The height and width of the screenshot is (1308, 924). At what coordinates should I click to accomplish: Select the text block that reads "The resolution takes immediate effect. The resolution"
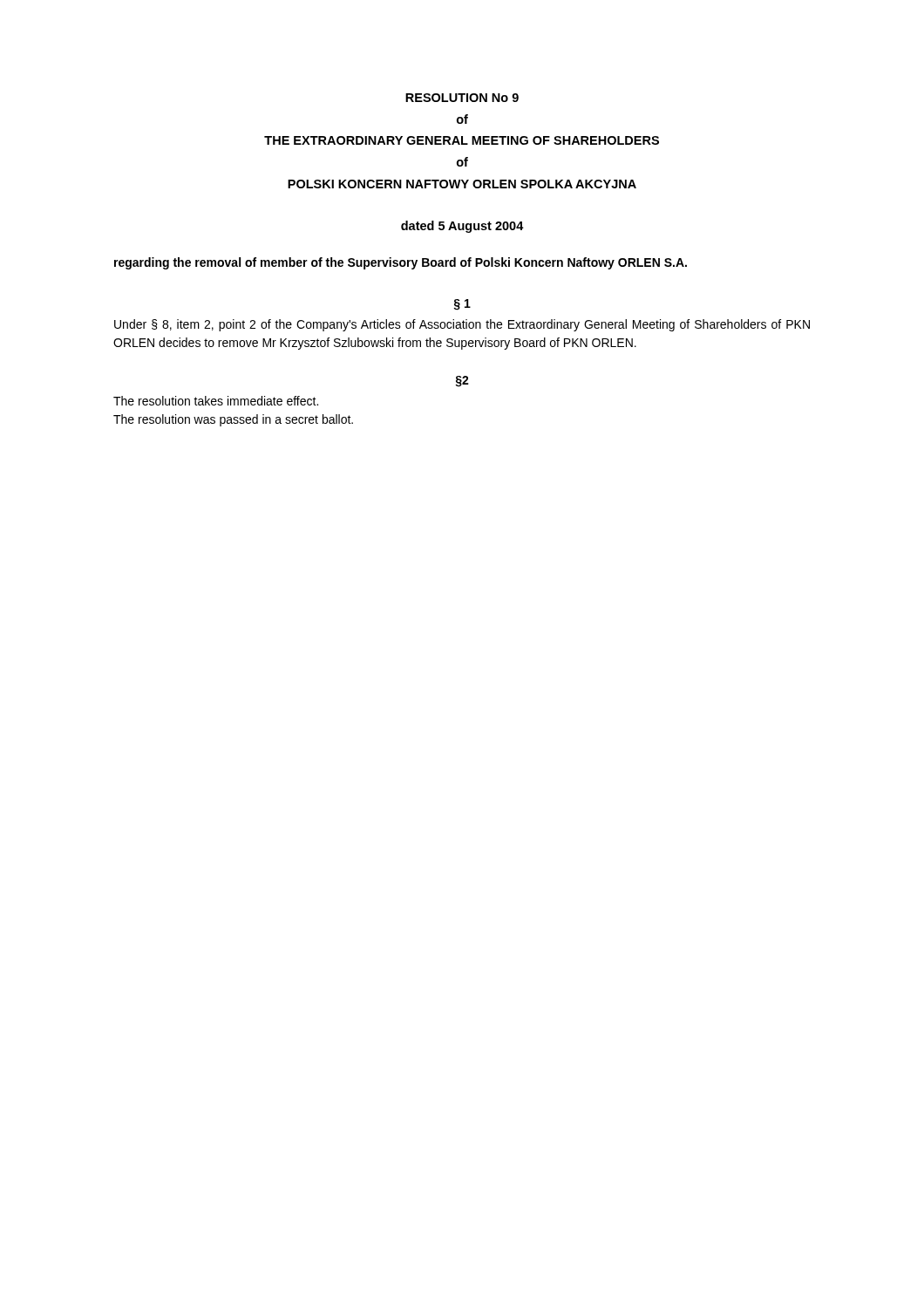click(234, 410)
